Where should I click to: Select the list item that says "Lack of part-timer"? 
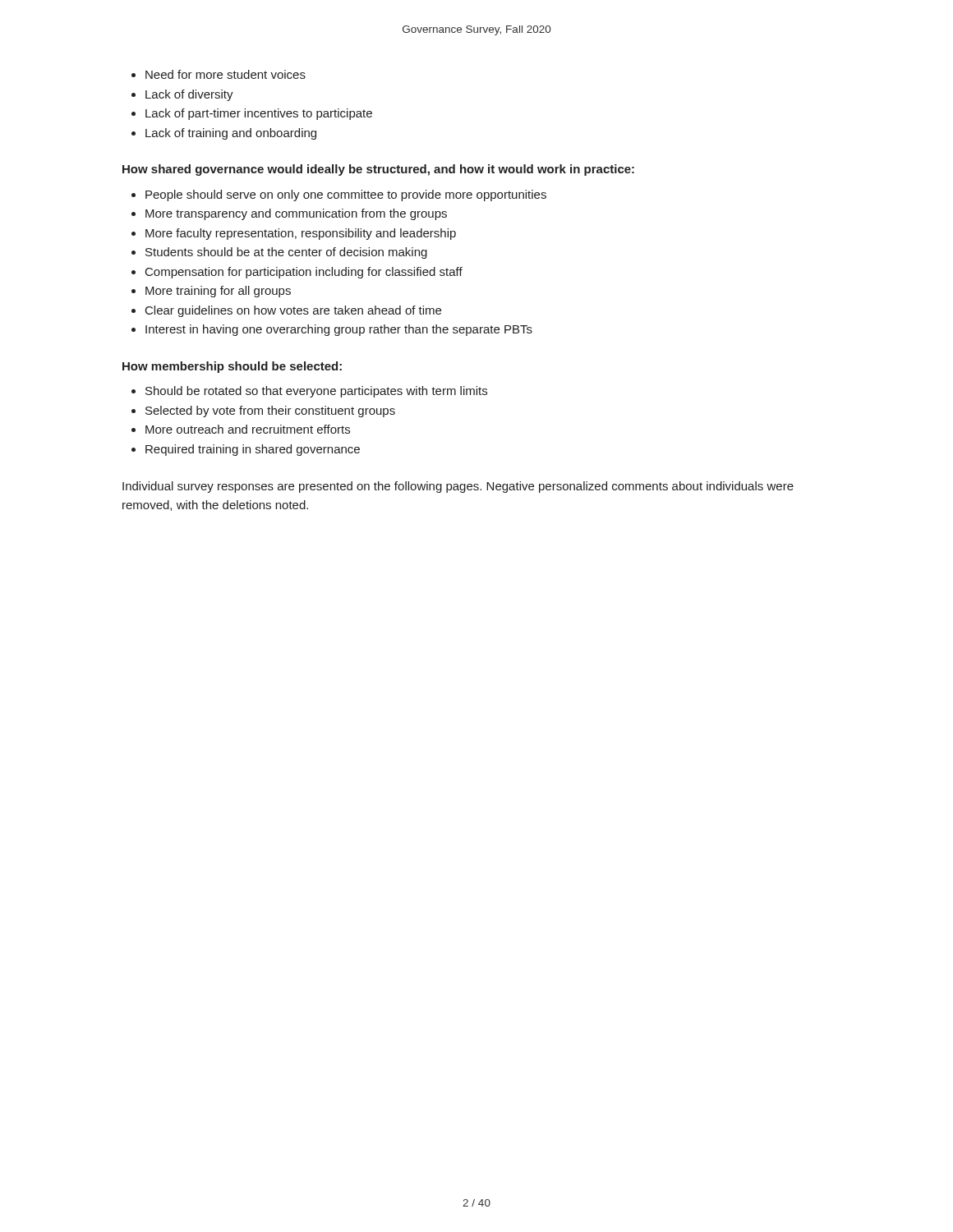(x=252, y=114)
